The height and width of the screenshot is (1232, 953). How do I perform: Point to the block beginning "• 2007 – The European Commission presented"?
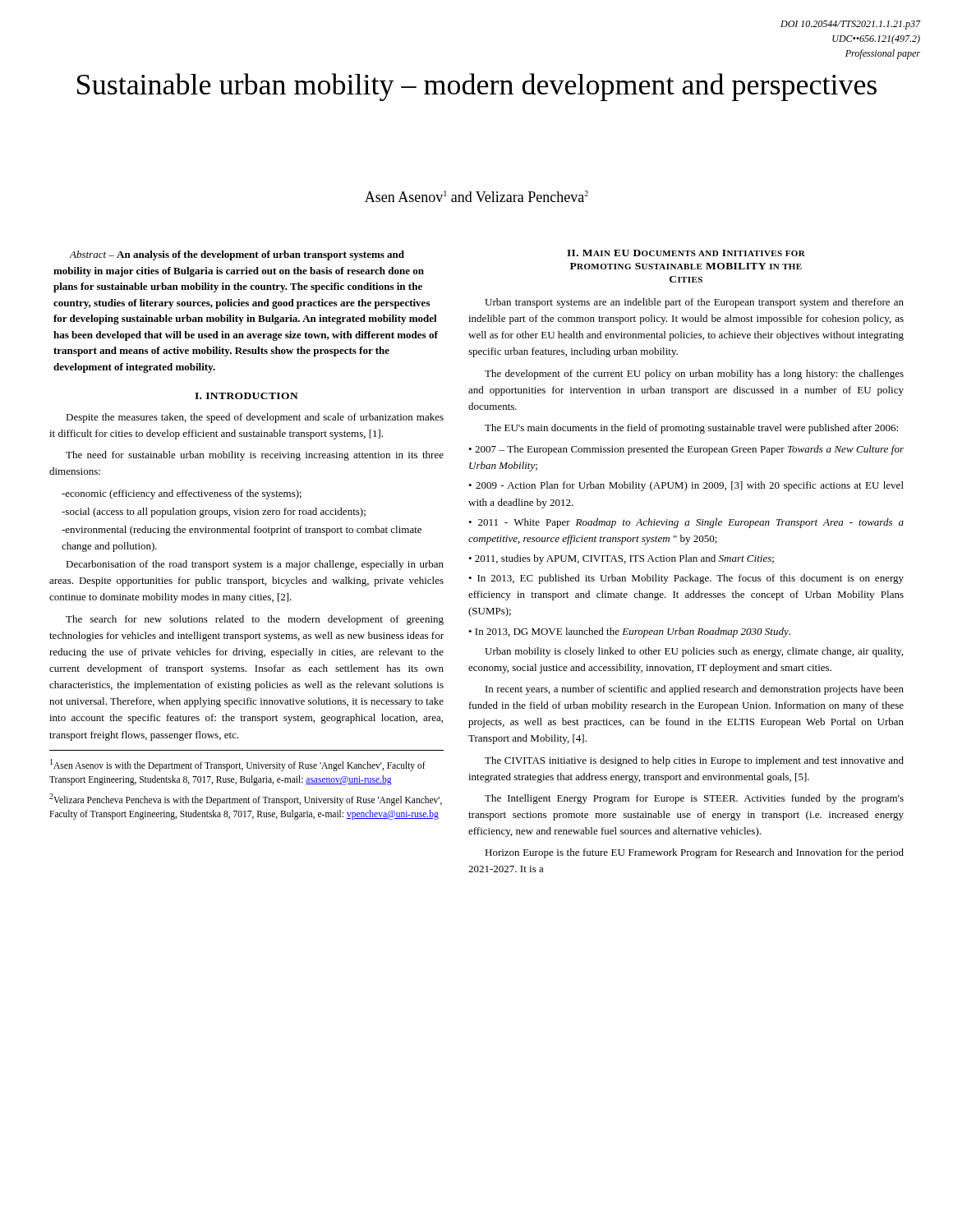pos(686,457)
